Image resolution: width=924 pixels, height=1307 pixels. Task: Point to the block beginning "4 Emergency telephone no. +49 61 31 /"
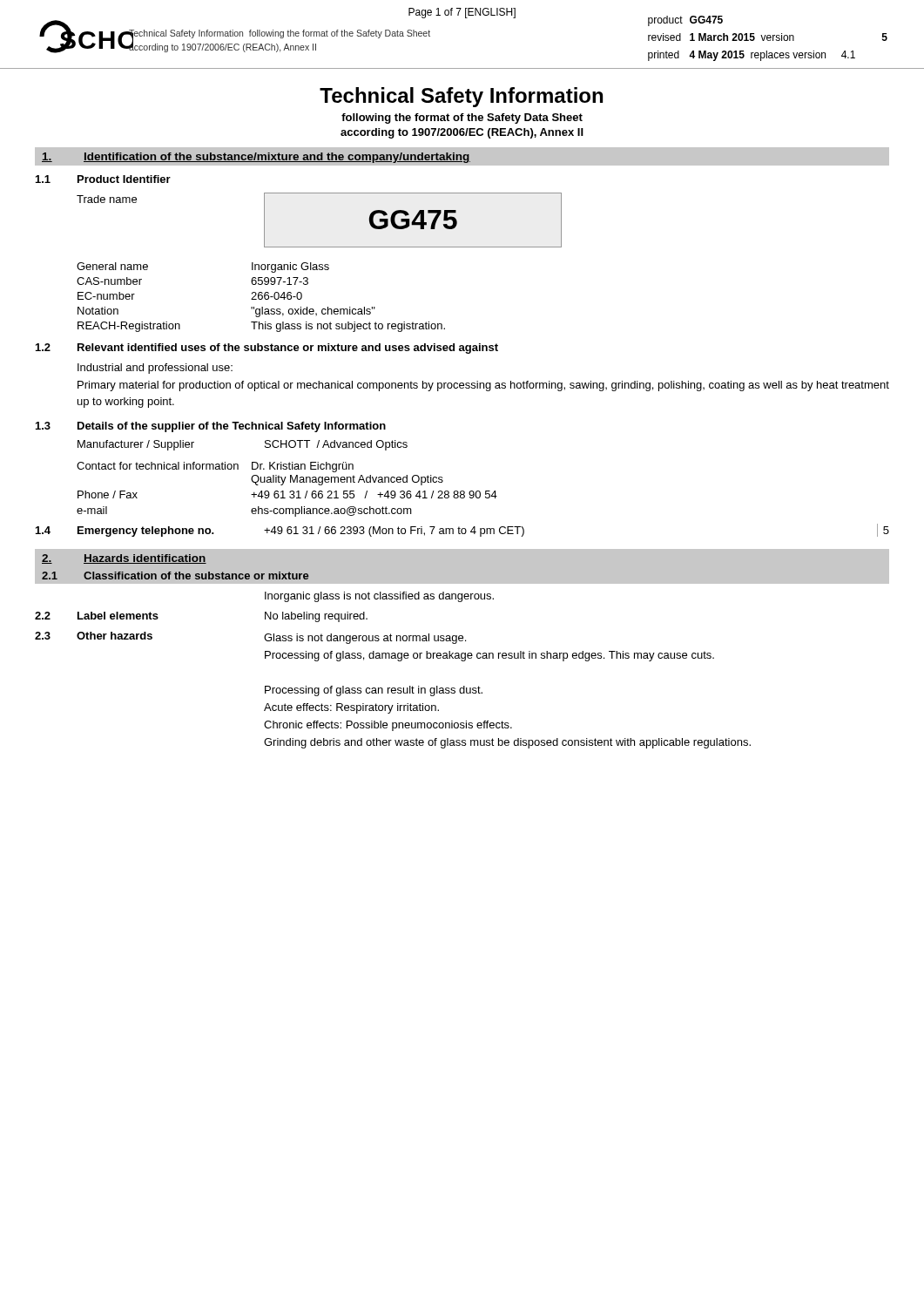coord(462,530)
